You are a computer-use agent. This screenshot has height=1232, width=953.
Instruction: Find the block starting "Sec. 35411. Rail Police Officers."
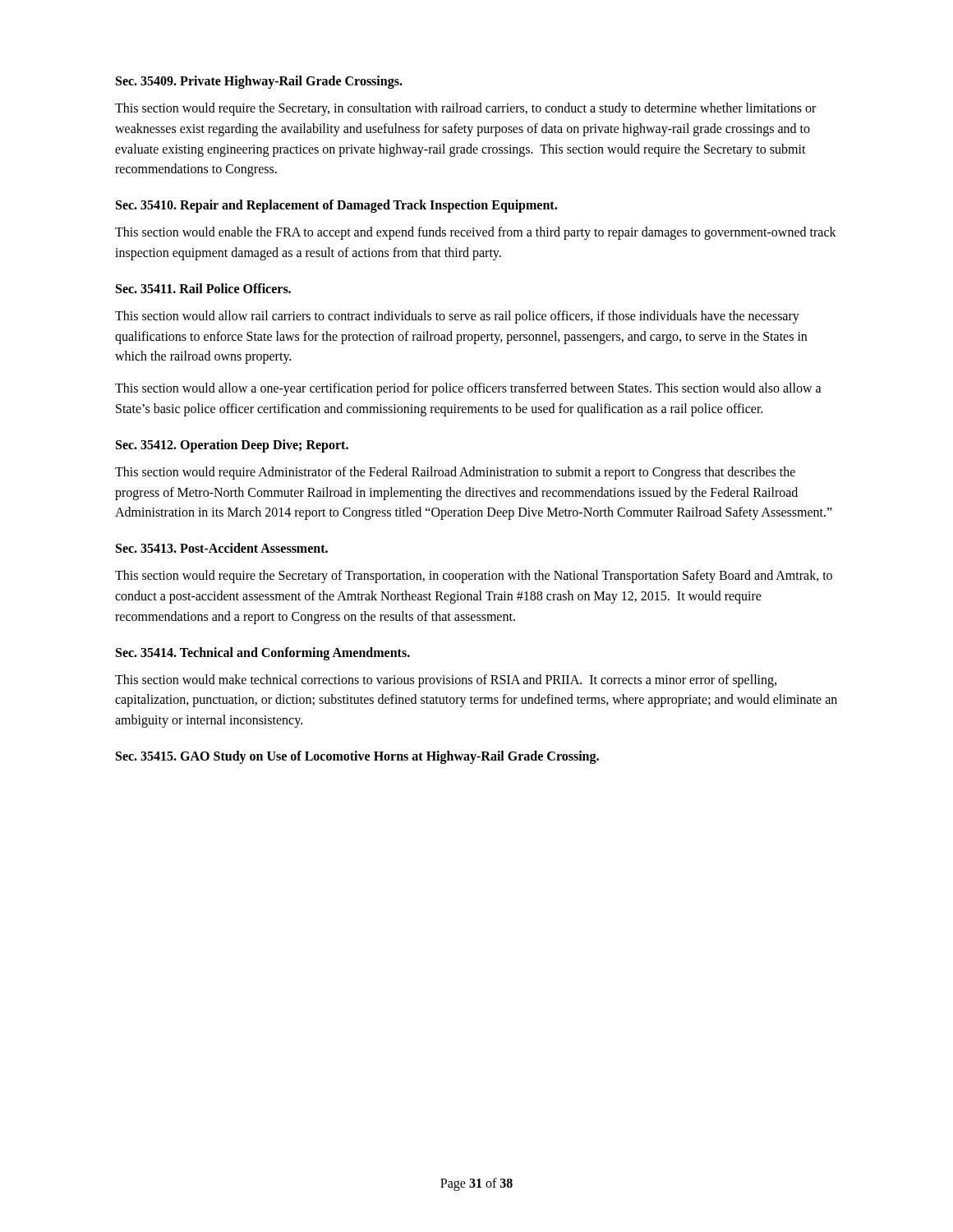(x=203, y=289)
